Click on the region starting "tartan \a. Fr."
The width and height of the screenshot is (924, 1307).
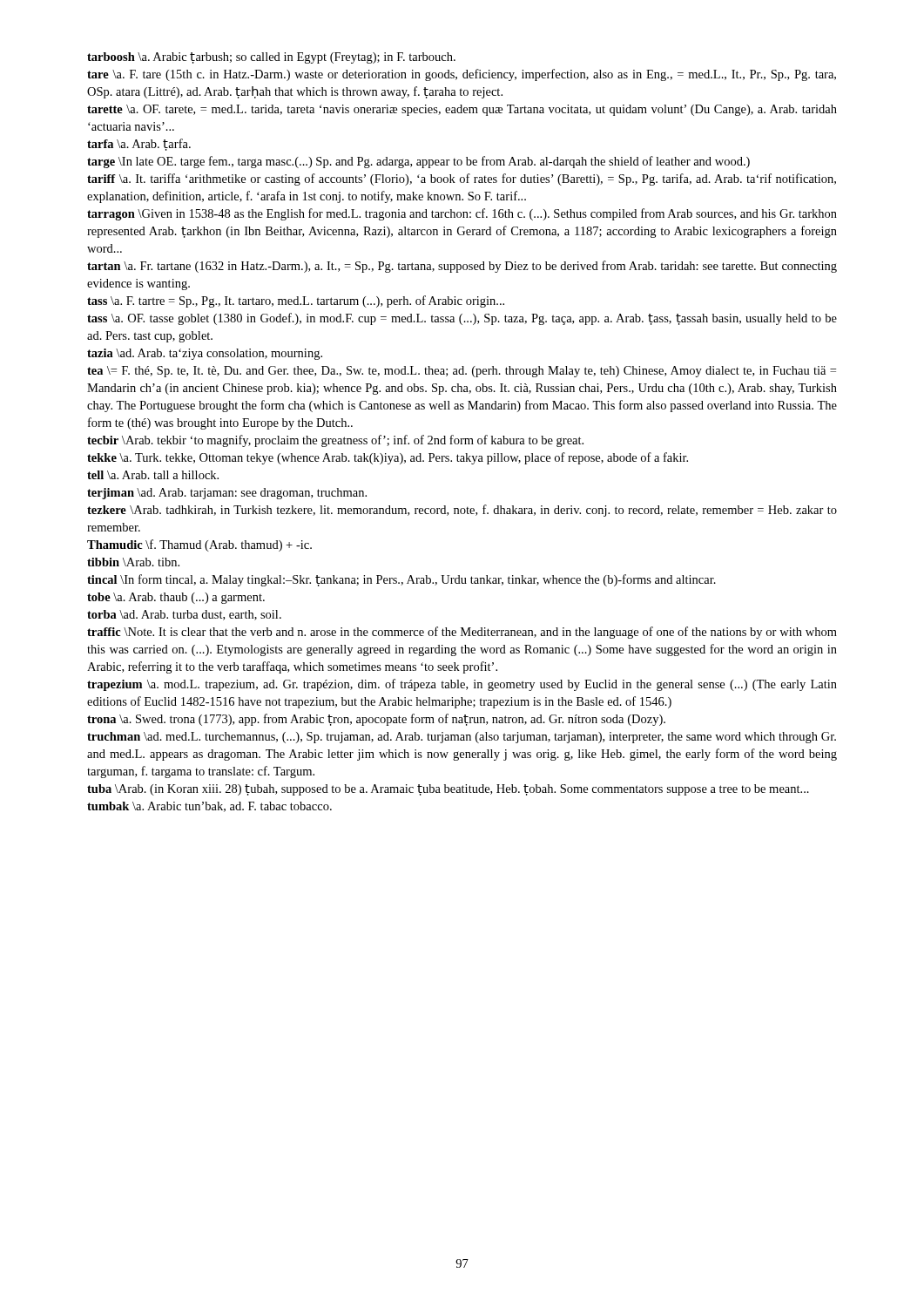point(462,274)
